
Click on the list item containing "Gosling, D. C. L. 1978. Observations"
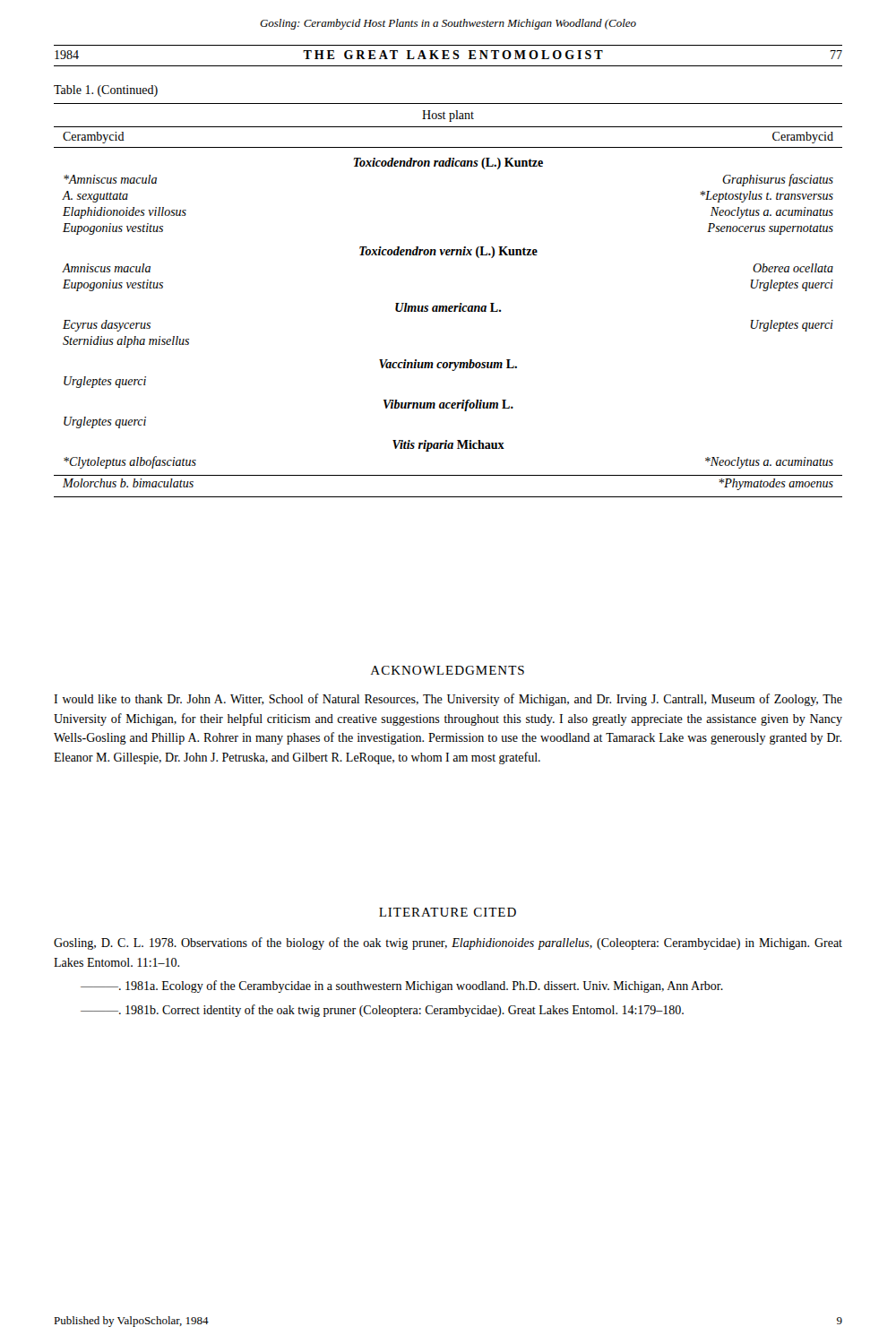pos(448,953)
